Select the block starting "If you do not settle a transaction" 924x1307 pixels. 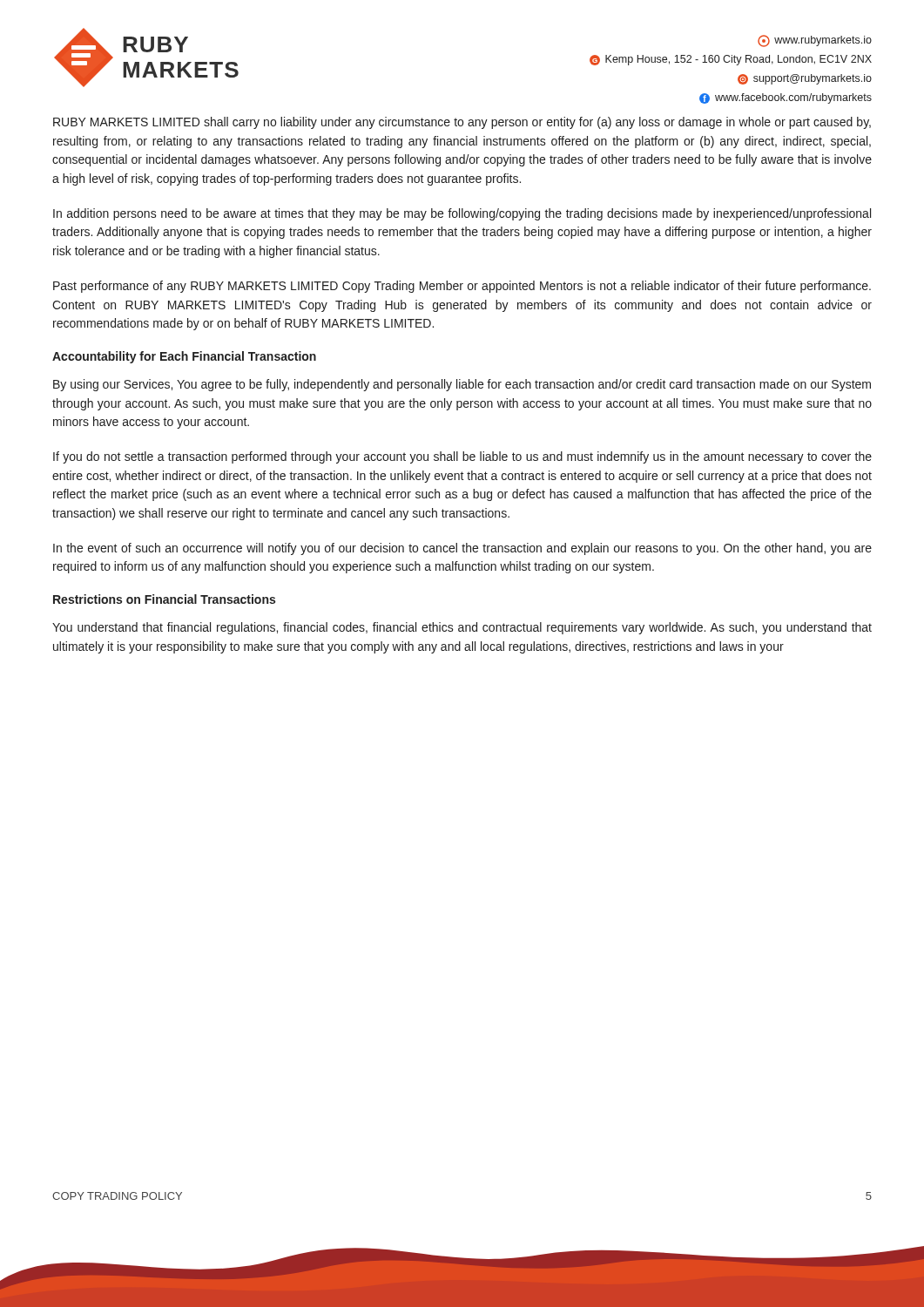(462, 485)
